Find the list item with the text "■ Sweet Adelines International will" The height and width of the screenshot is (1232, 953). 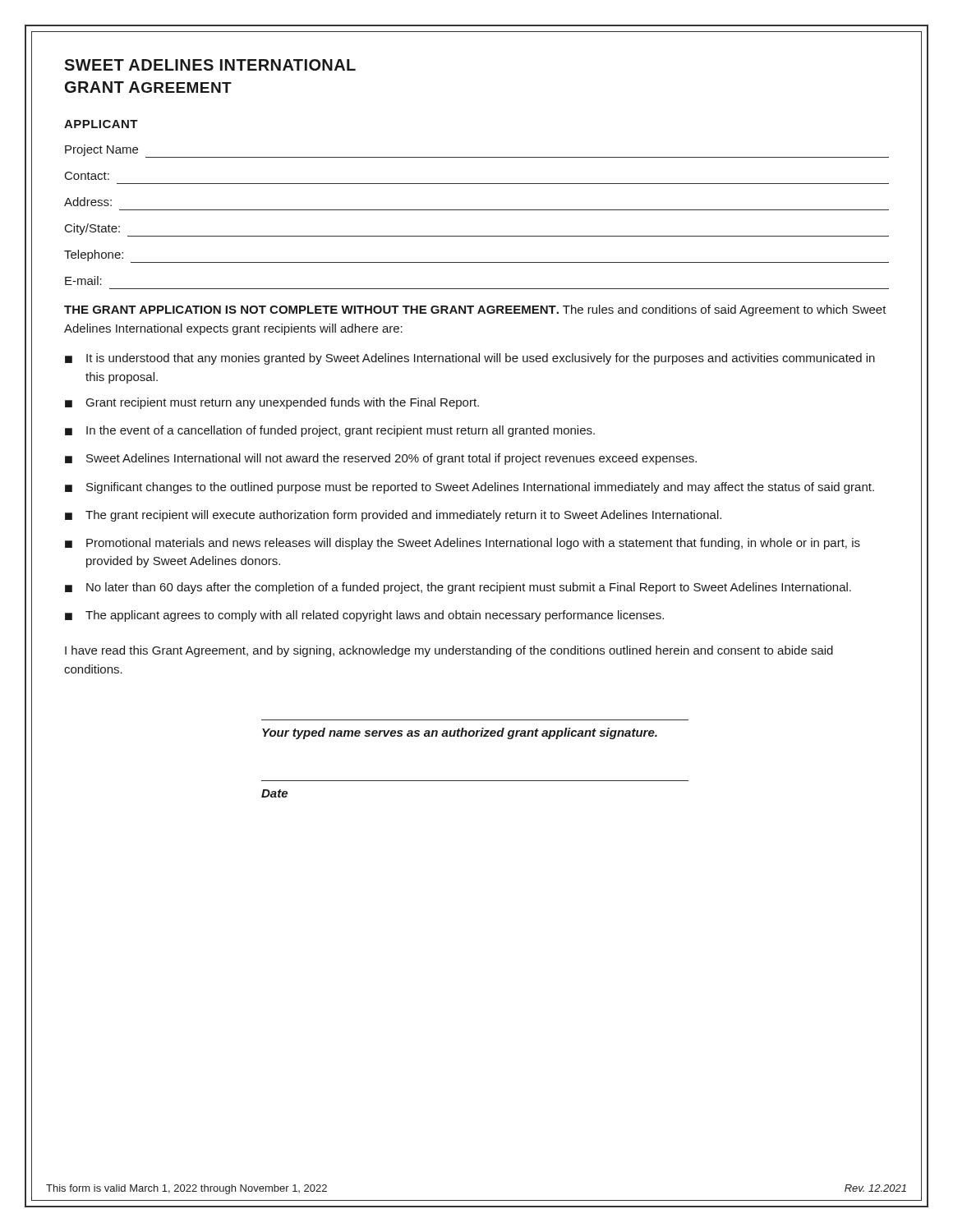coord(381,460)
